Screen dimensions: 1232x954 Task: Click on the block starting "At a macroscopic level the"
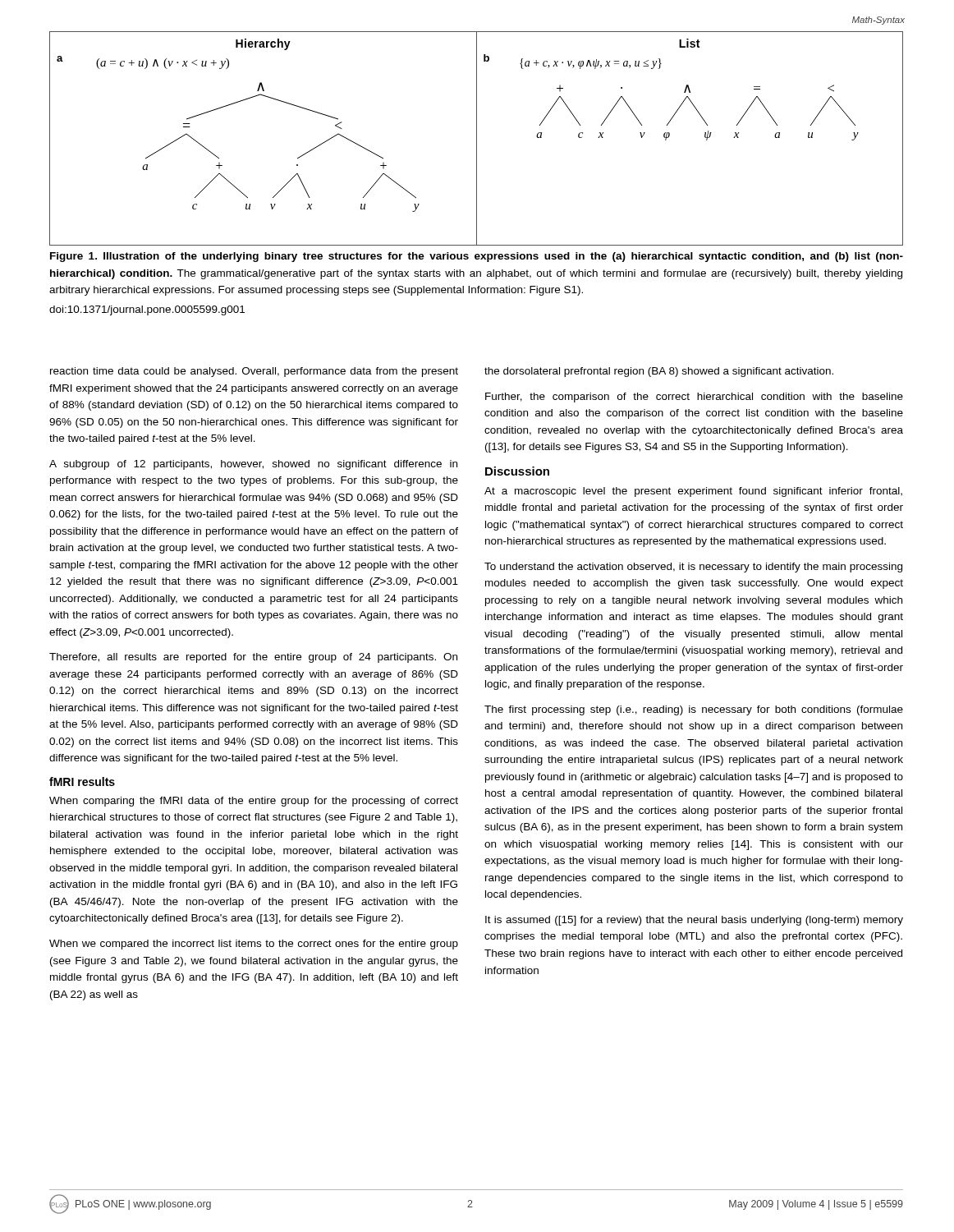694,516
